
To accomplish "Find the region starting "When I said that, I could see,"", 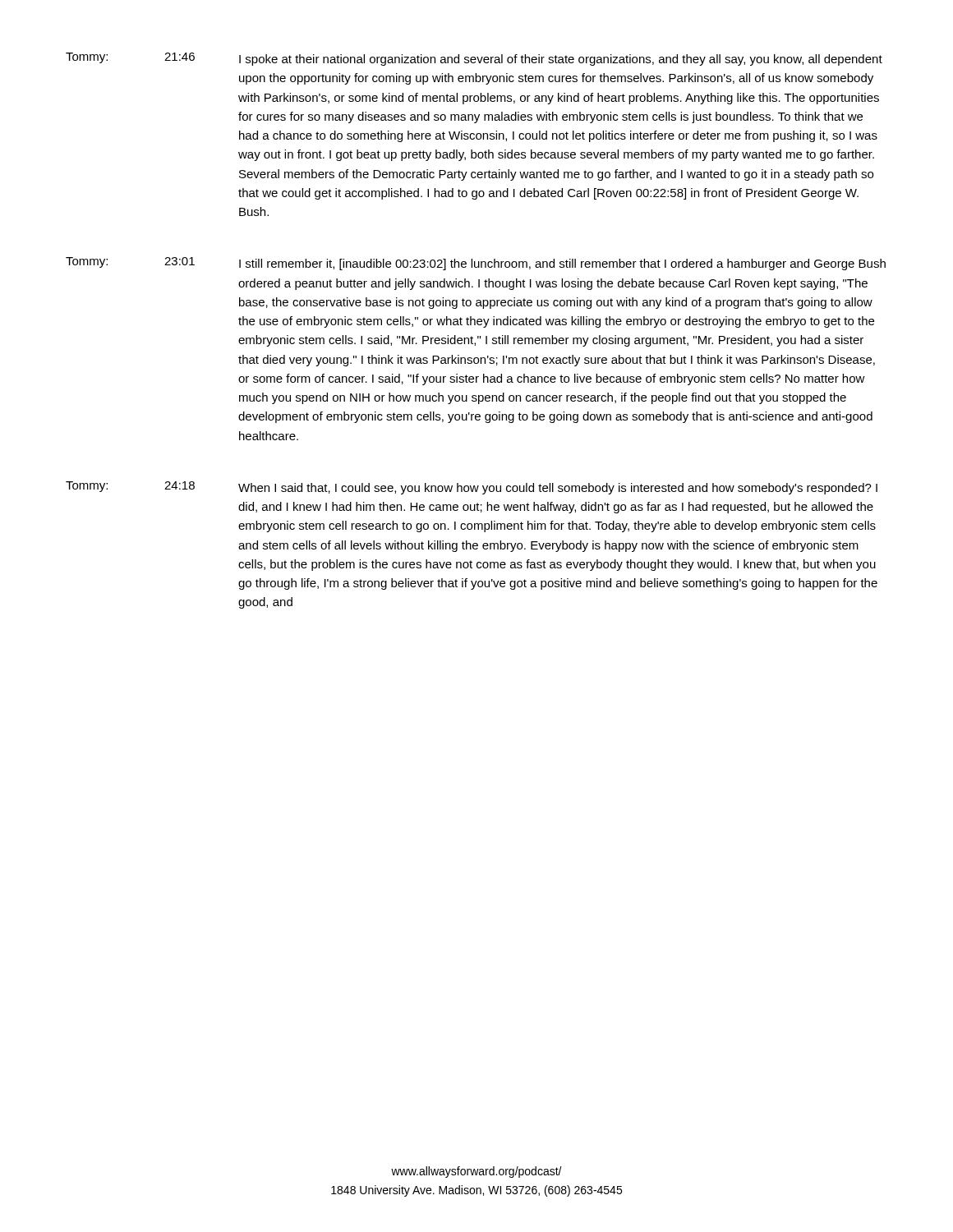I will 558,545.
